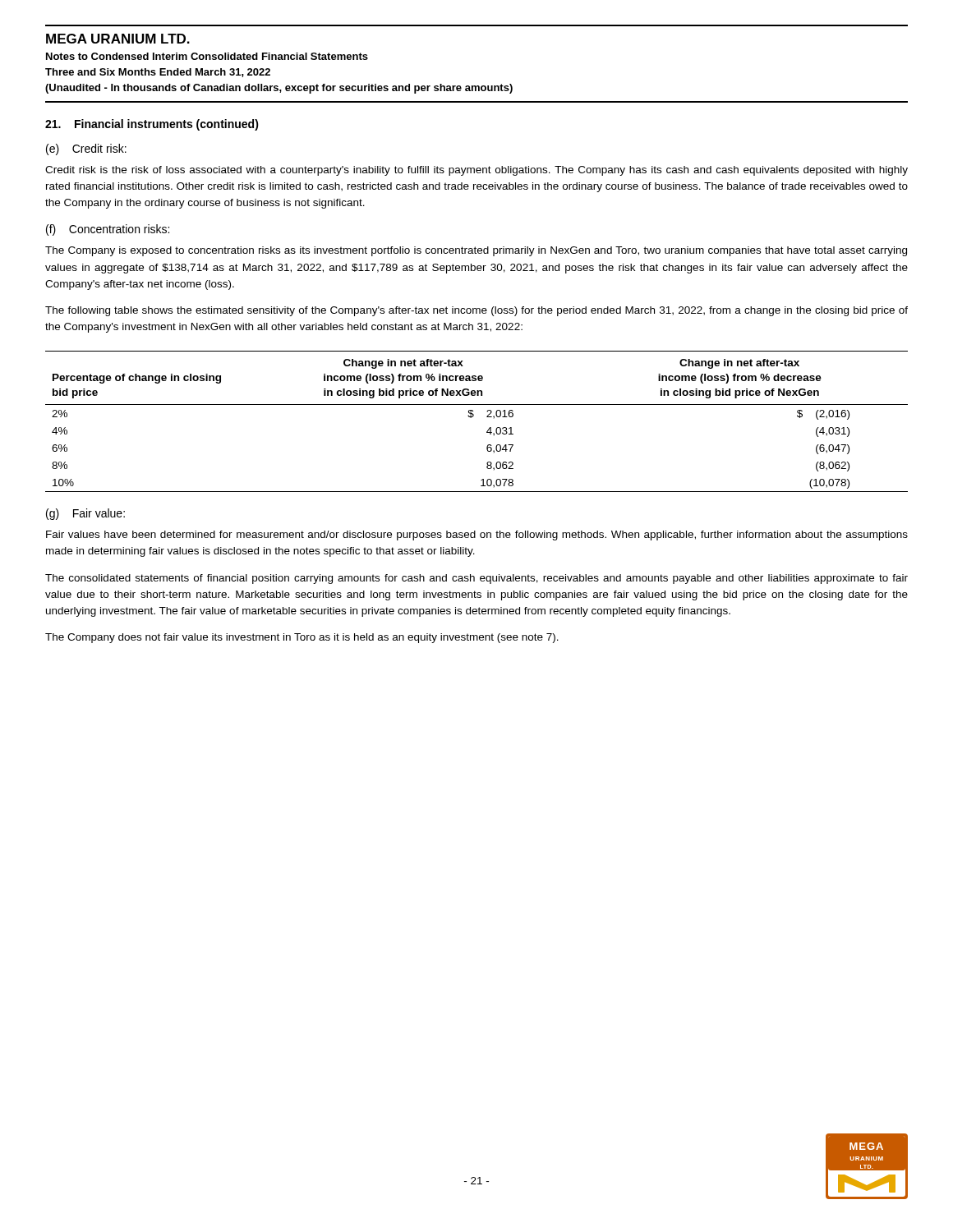This screenshot has height=1232, width=953.
Task: Point to the region starting "Fair values have"
Action: click(476, 543)
